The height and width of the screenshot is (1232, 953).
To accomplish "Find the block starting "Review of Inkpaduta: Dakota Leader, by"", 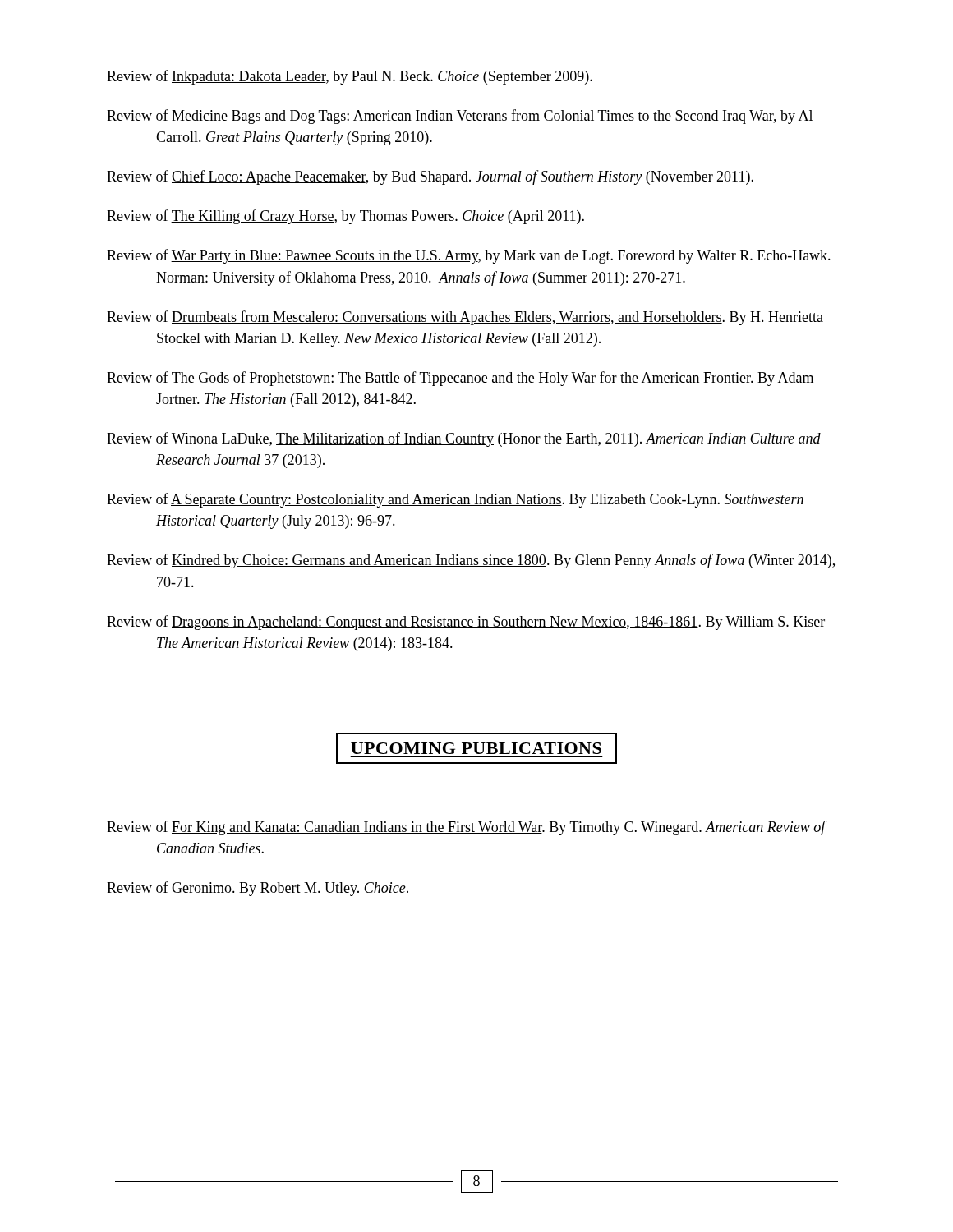I will coord(350,76).
